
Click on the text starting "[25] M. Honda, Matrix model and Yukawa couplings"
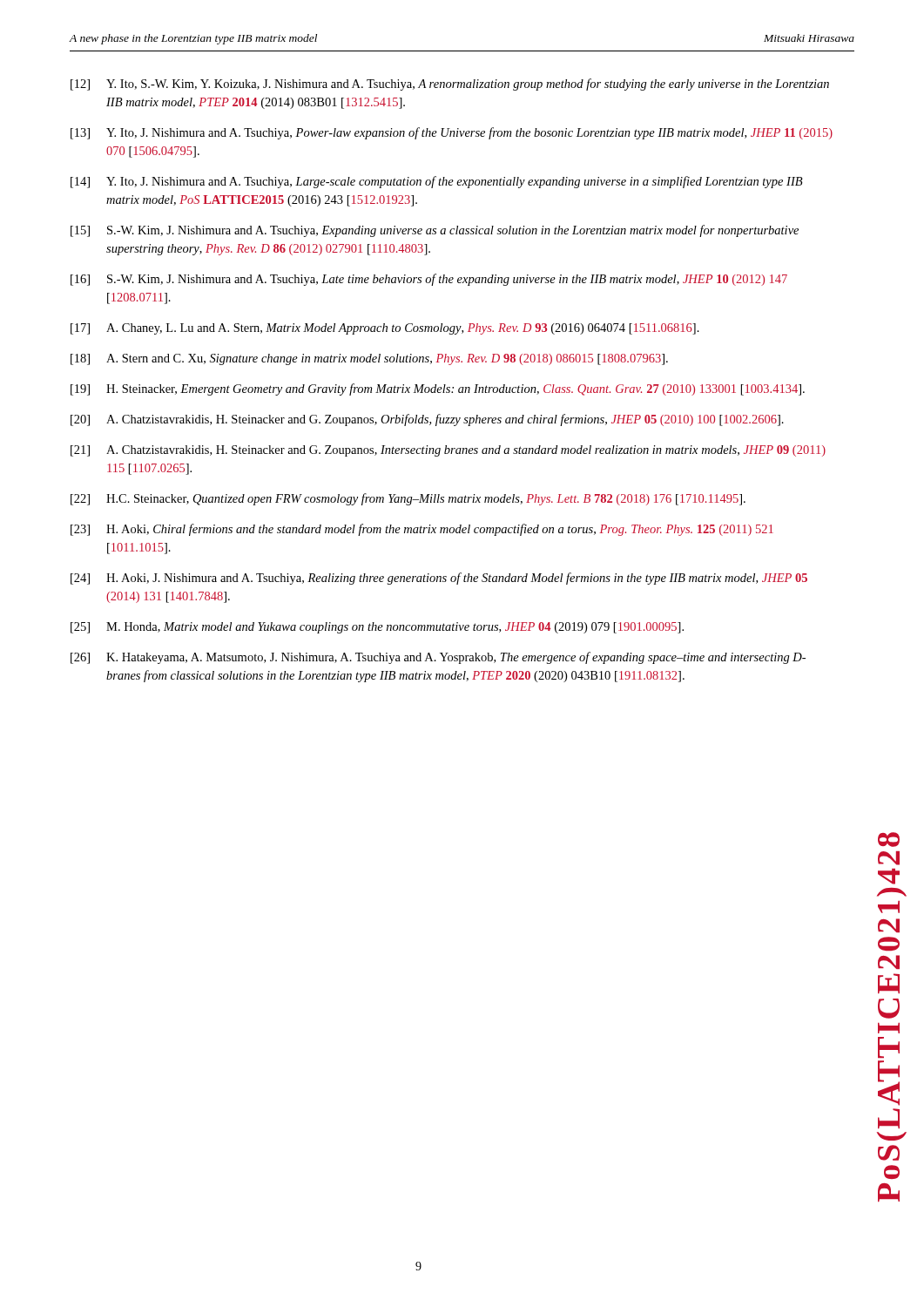(453, 627)
